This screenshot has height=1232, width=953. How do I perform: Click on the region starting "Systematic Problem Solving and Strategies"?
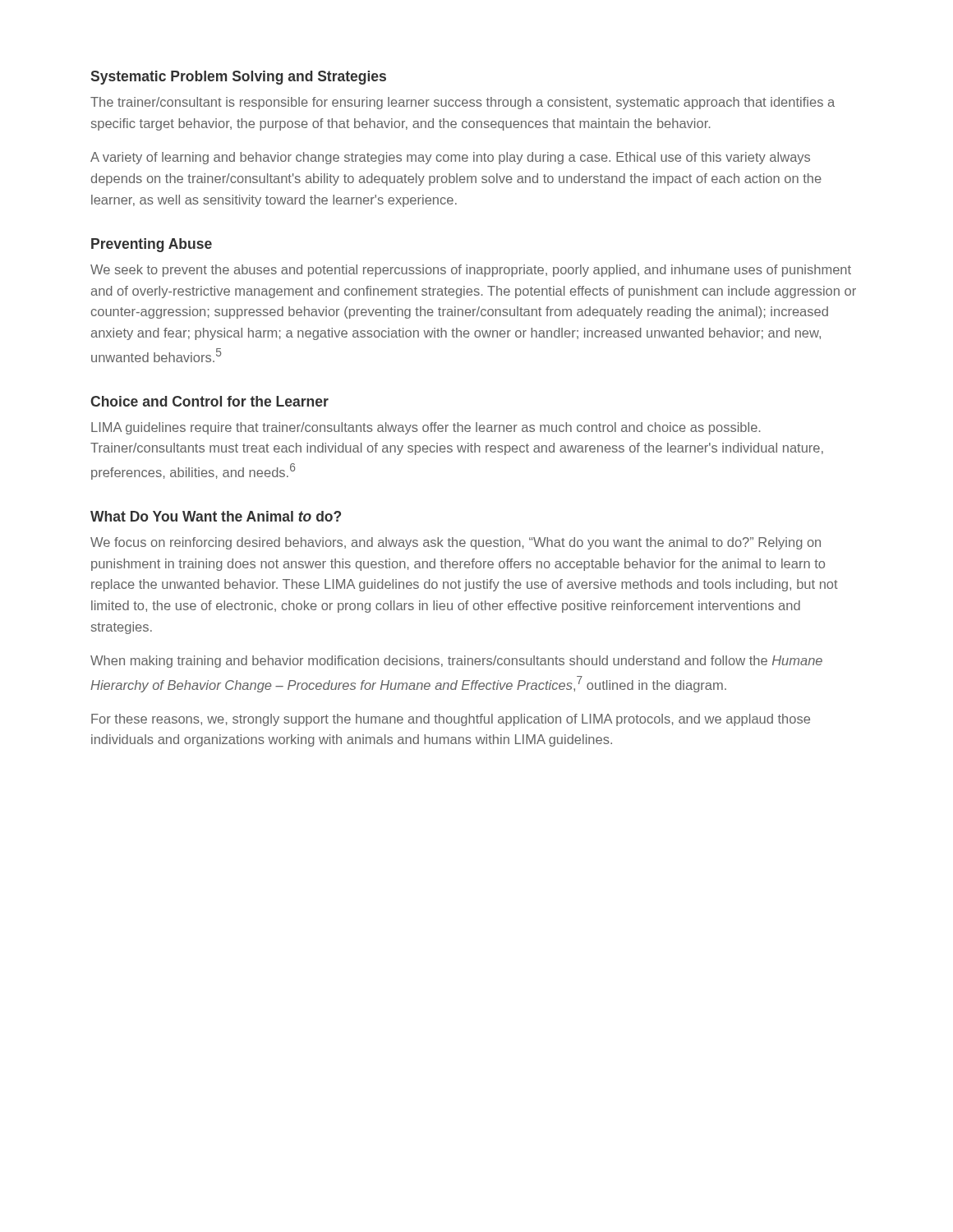(x=239, y=76)
